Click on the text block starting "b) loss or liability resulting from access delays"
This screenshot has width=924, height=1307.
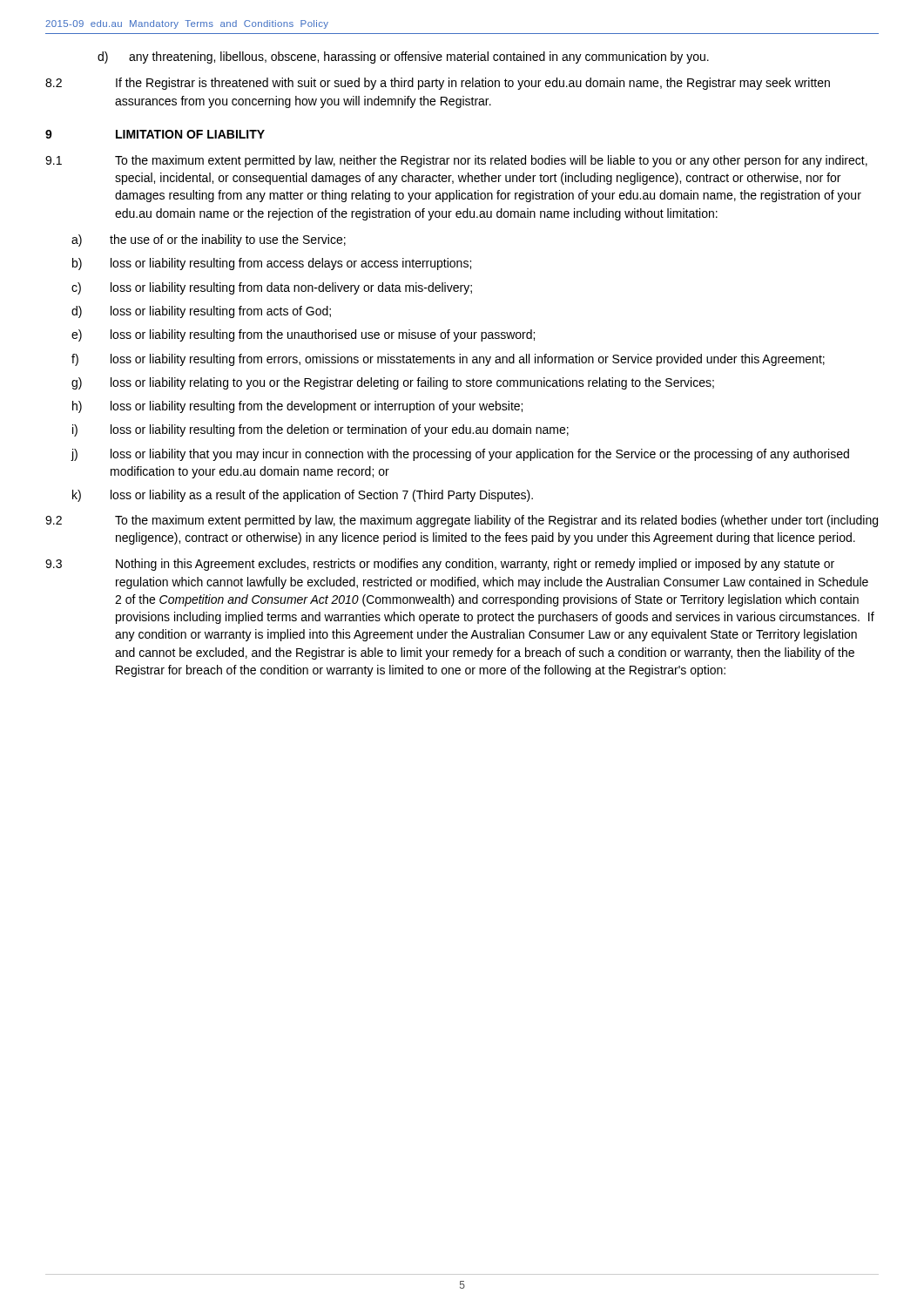pyautogui.click(x=462, y=264)
